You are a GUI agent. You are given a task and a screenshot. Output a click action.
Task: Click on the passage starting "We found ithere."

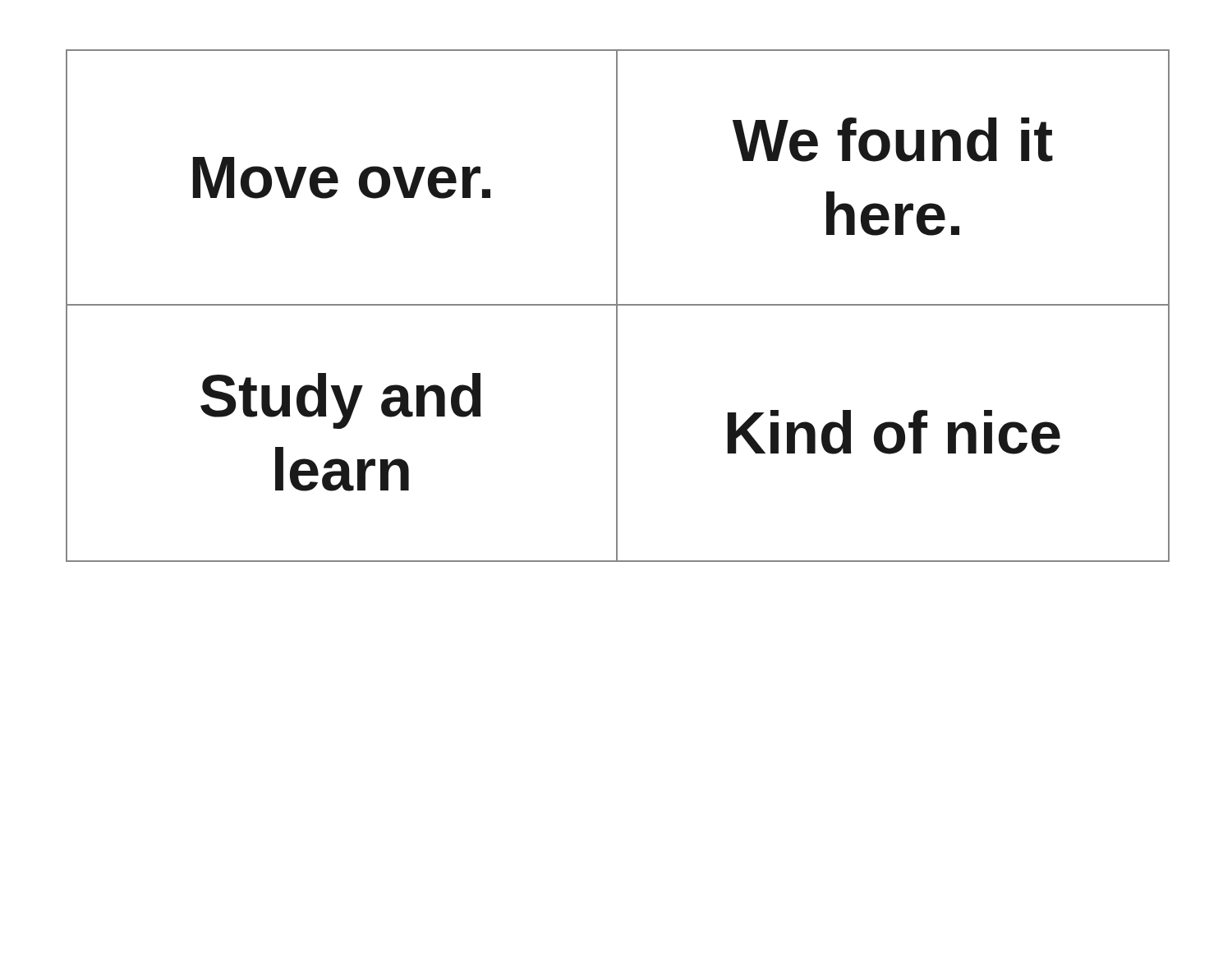point(893,177)
